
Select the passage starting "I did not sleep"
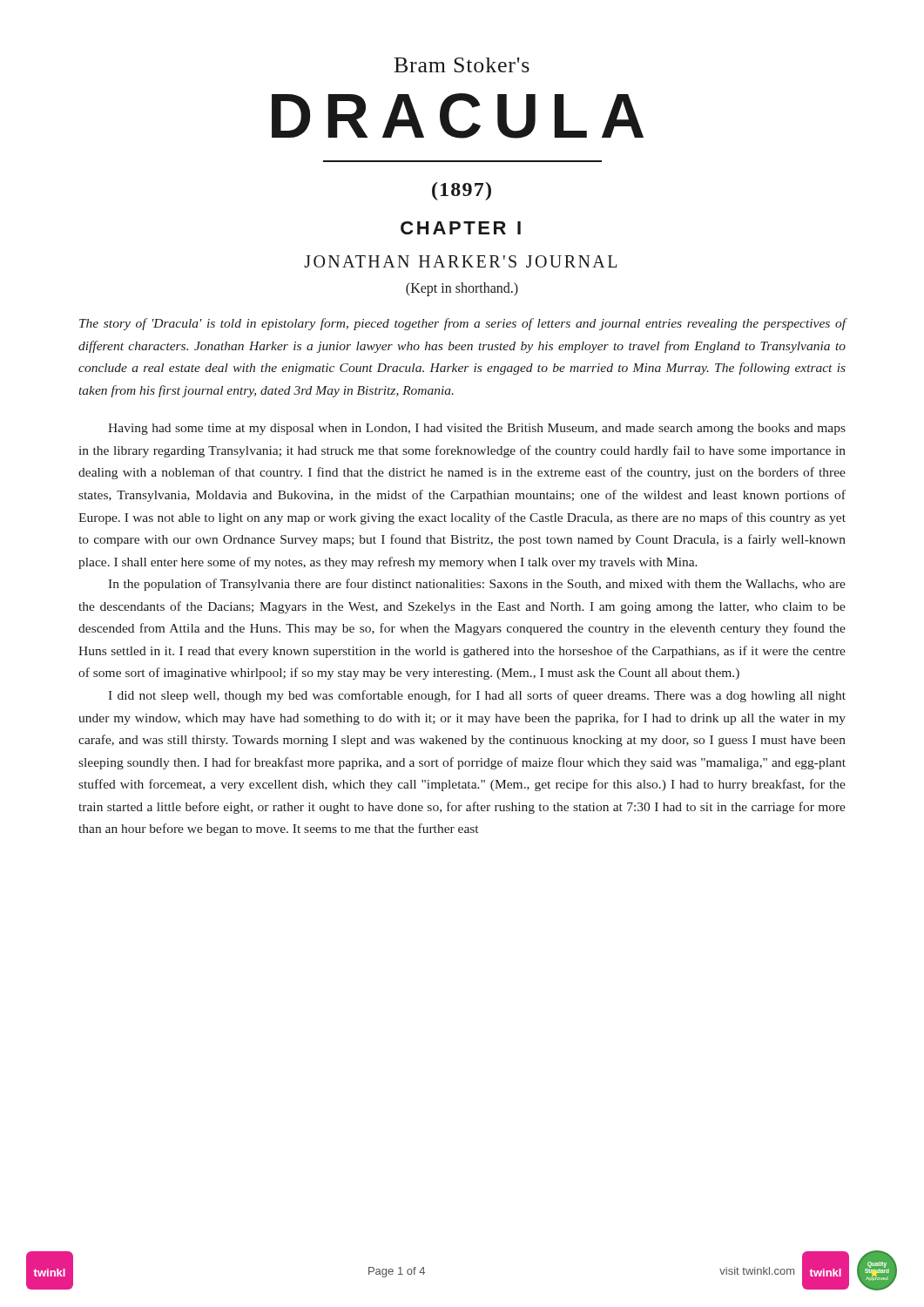pyautogui.click(x=462, y=762)
